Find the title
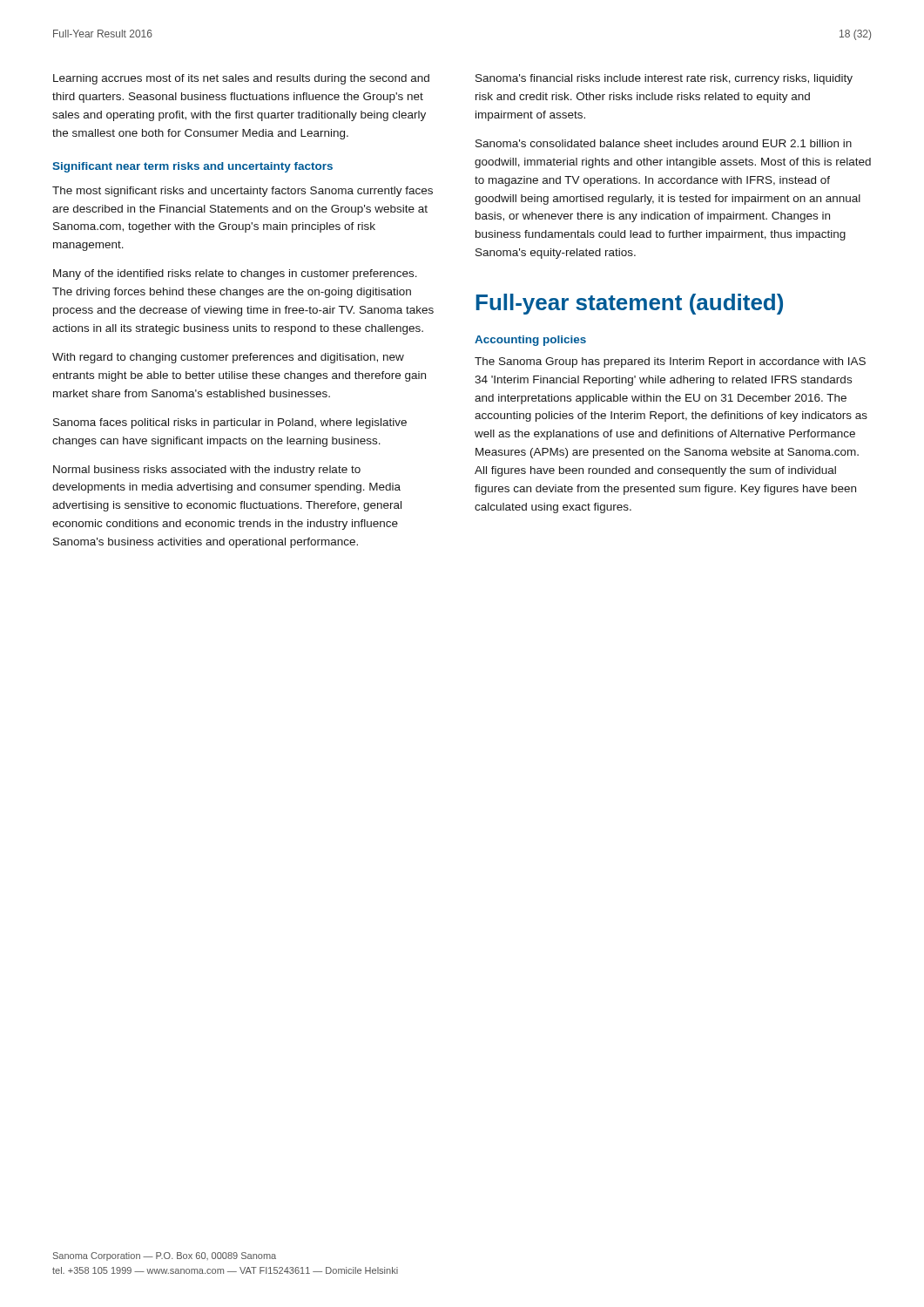The height and width of the screenshot is (1307, 924). click(x=629, y=303)
